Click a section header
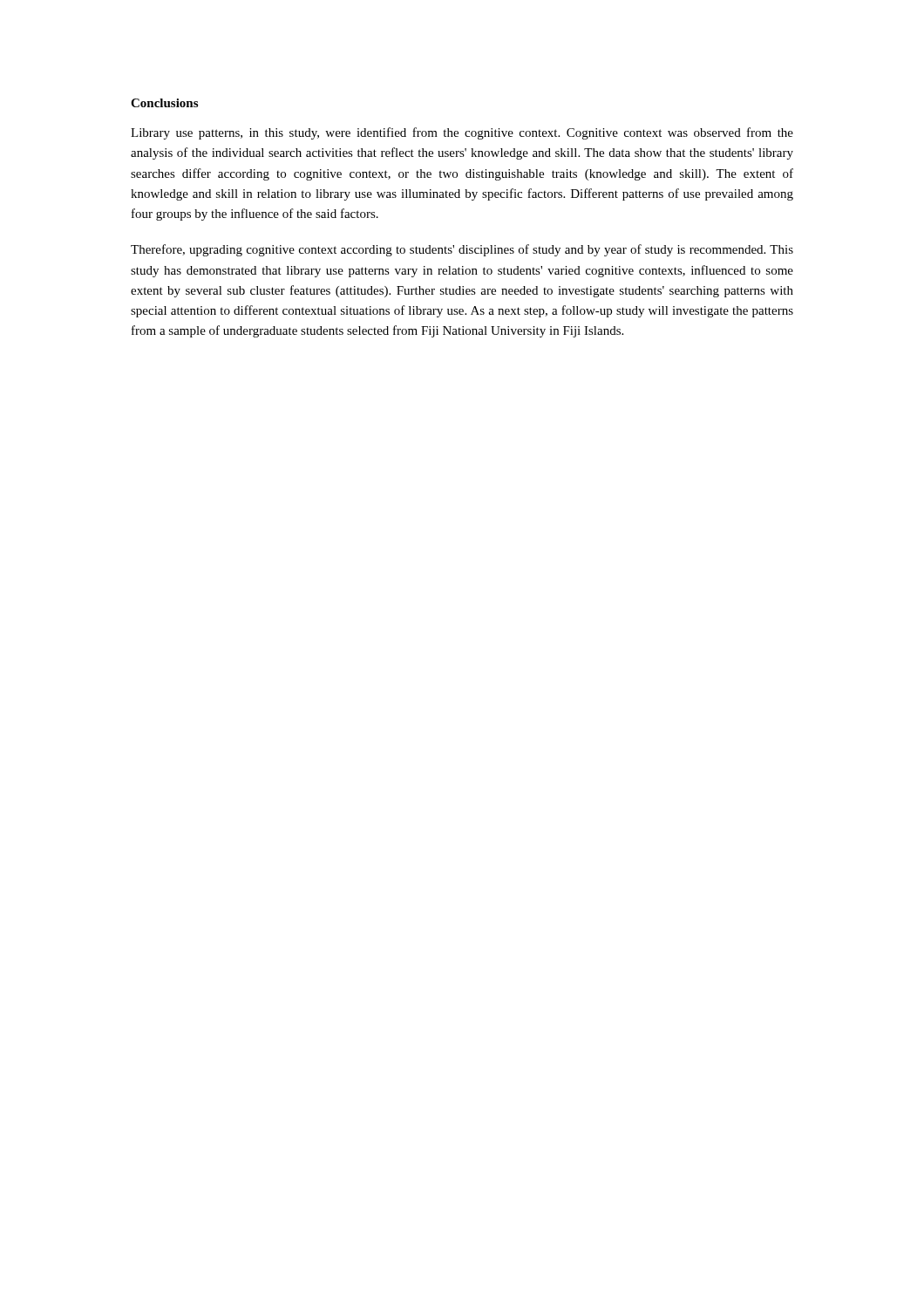 coord(165,103)
